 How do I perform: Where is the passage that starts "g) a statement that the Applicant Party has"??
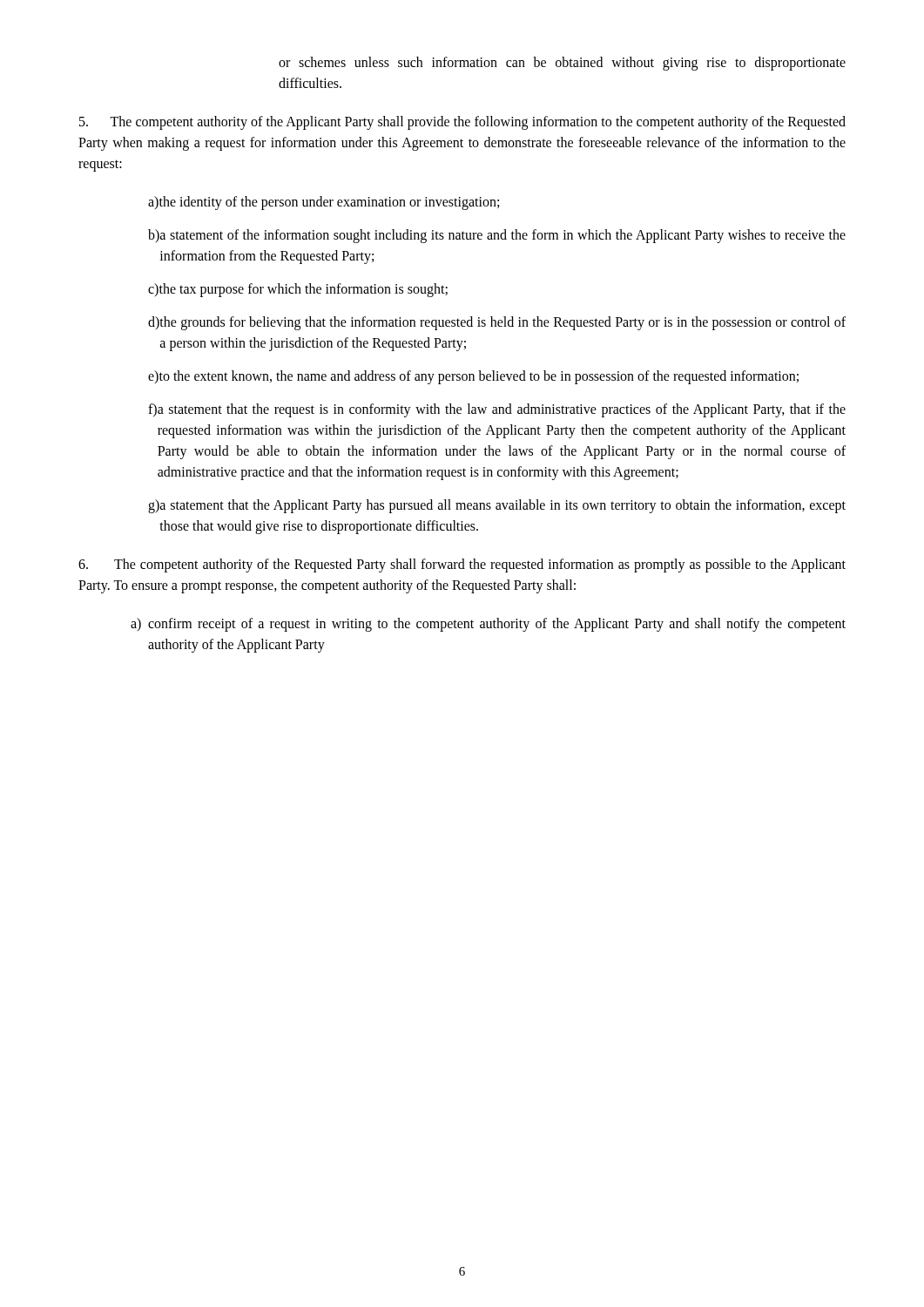coord(462,516)
